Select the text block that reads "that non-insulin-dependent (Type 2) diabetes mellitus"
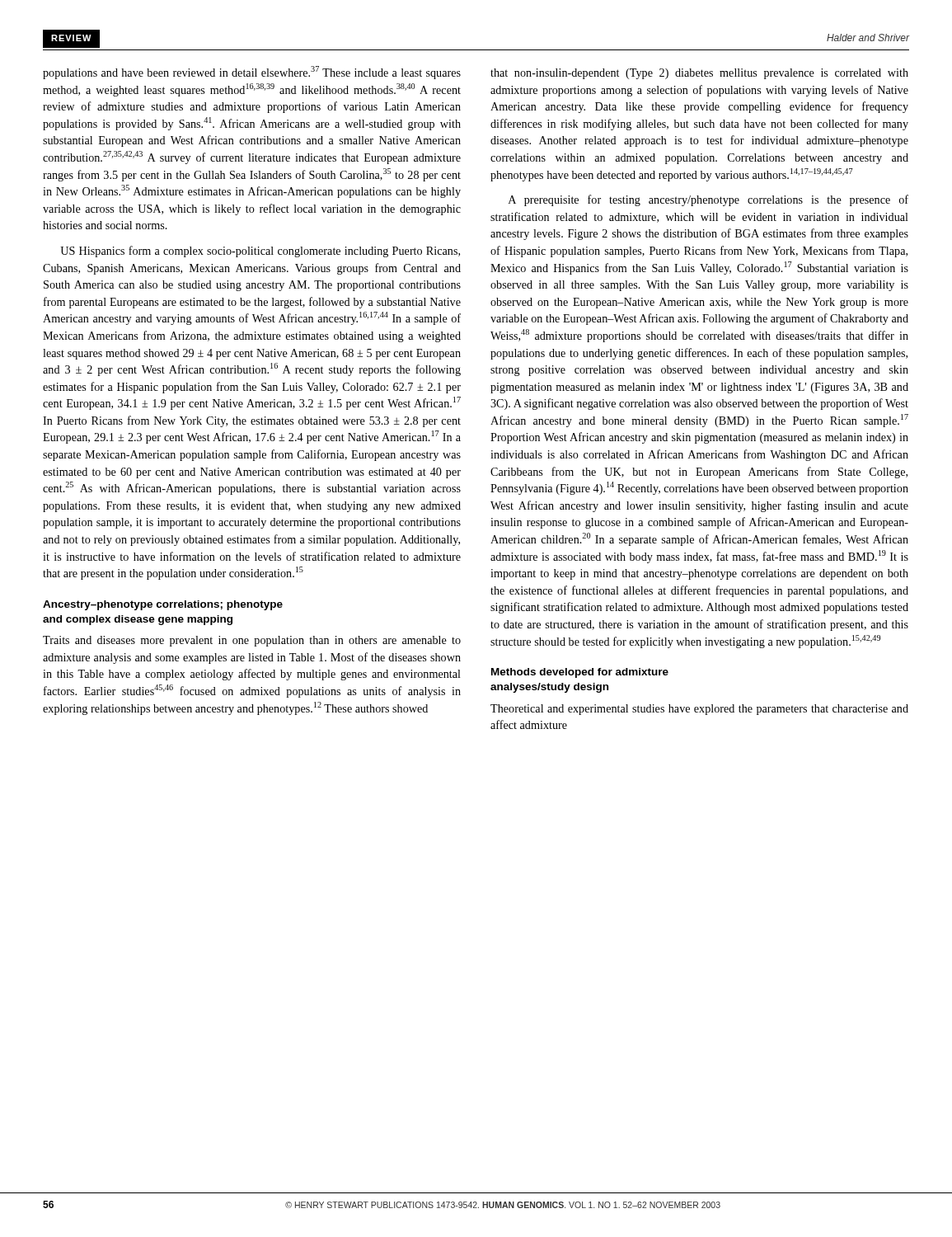Image resolution: width=952 pixels, height=1237 pixels. (x=699, y=124)
